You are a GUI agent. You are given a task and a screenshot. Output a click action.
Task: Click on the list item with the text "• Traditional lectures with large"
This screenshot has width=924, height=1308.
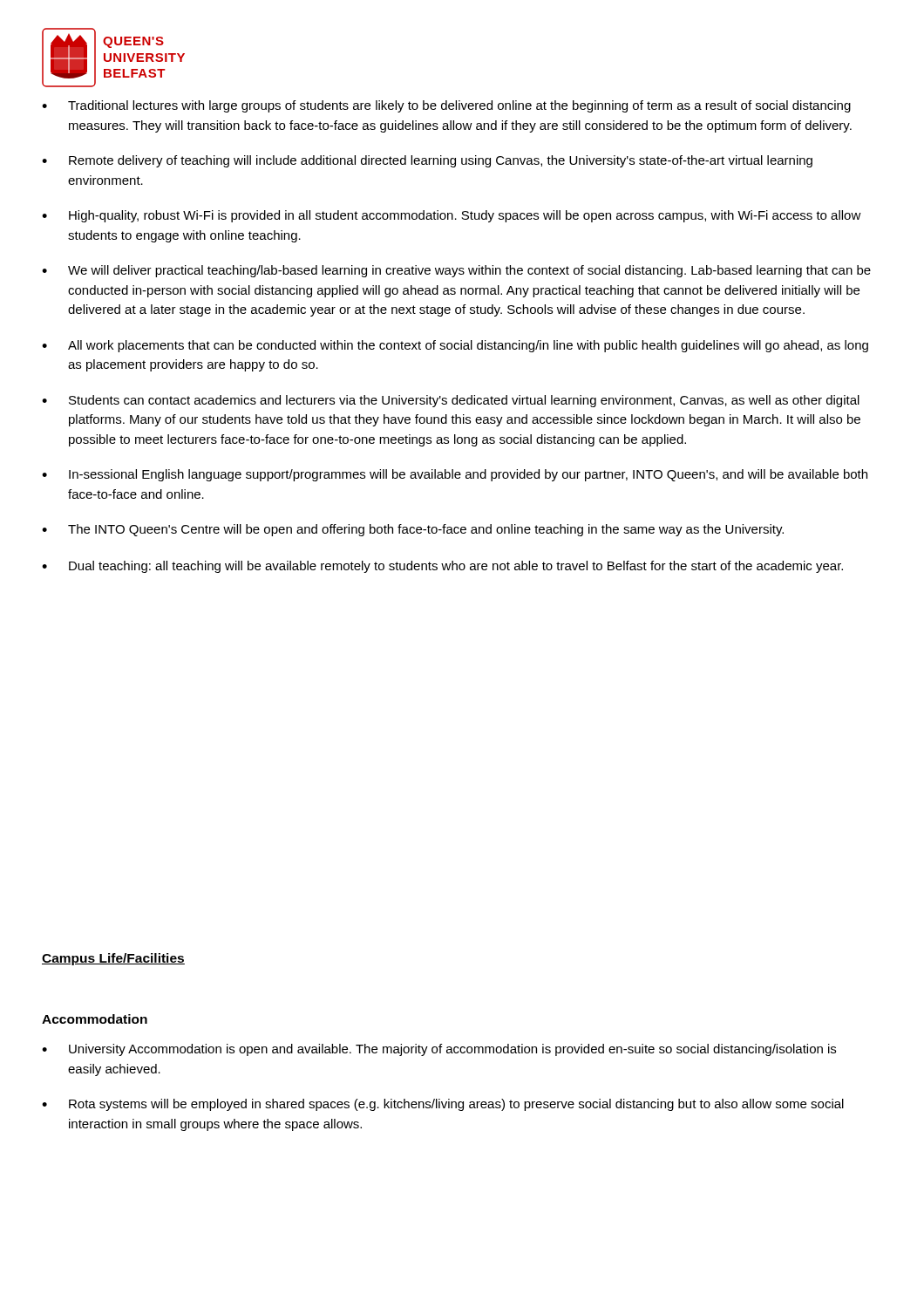pyautogui.click(x=457, y=115)
